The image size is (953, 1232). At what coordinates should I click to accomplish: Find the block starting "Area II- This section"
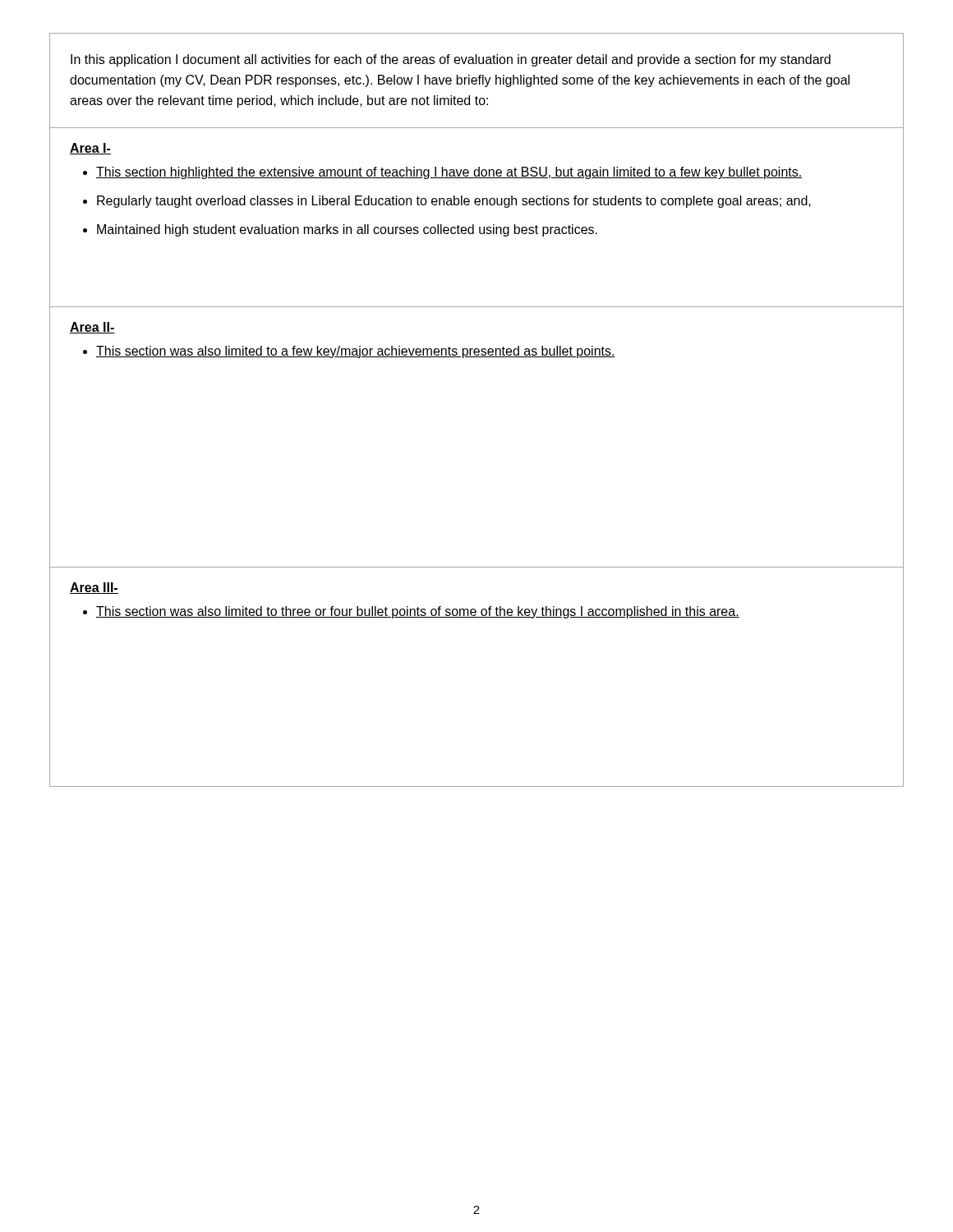pos(476,341)
